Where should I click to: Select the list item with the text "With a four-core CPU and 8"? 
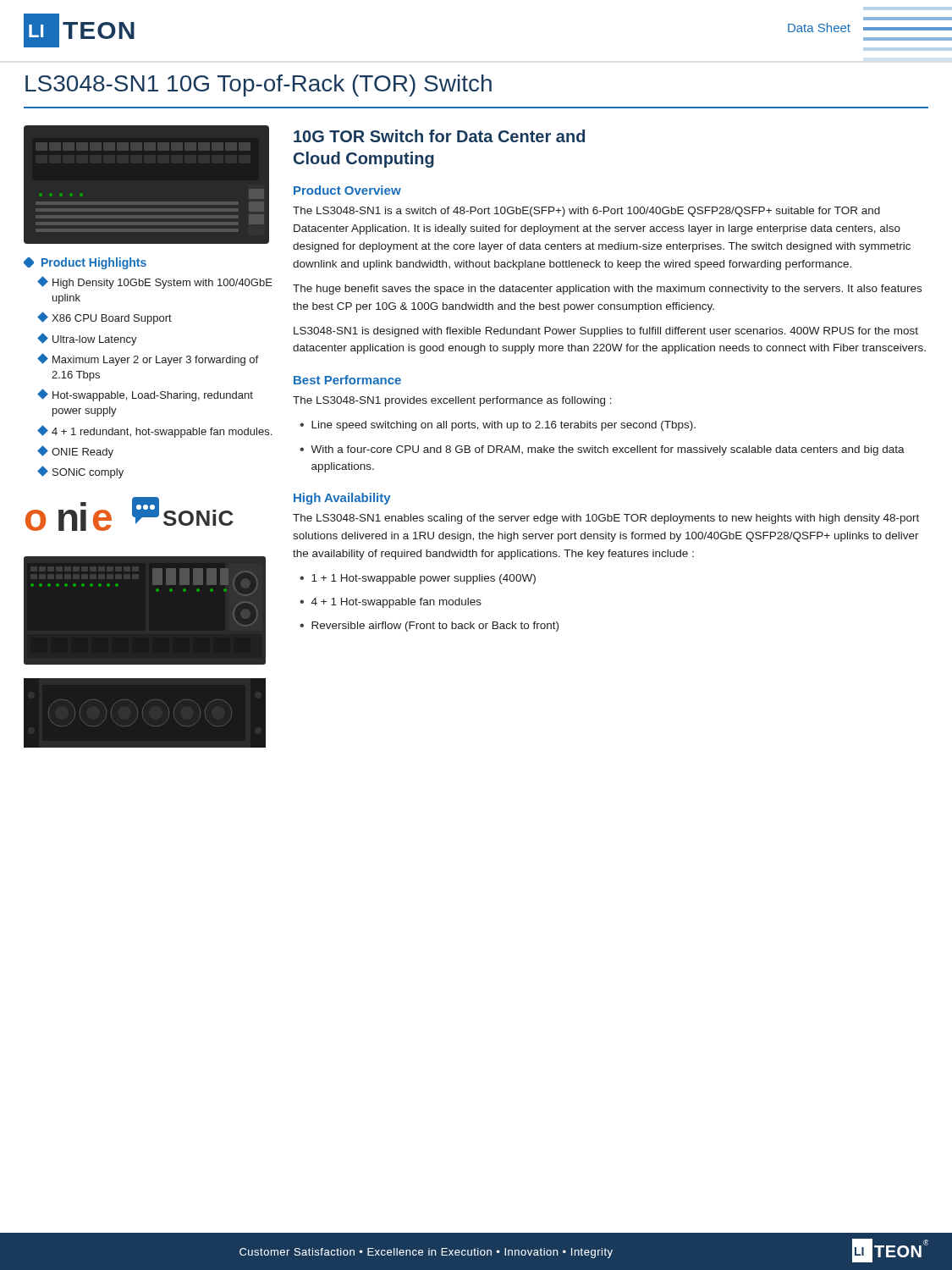(x=608, y=457)
